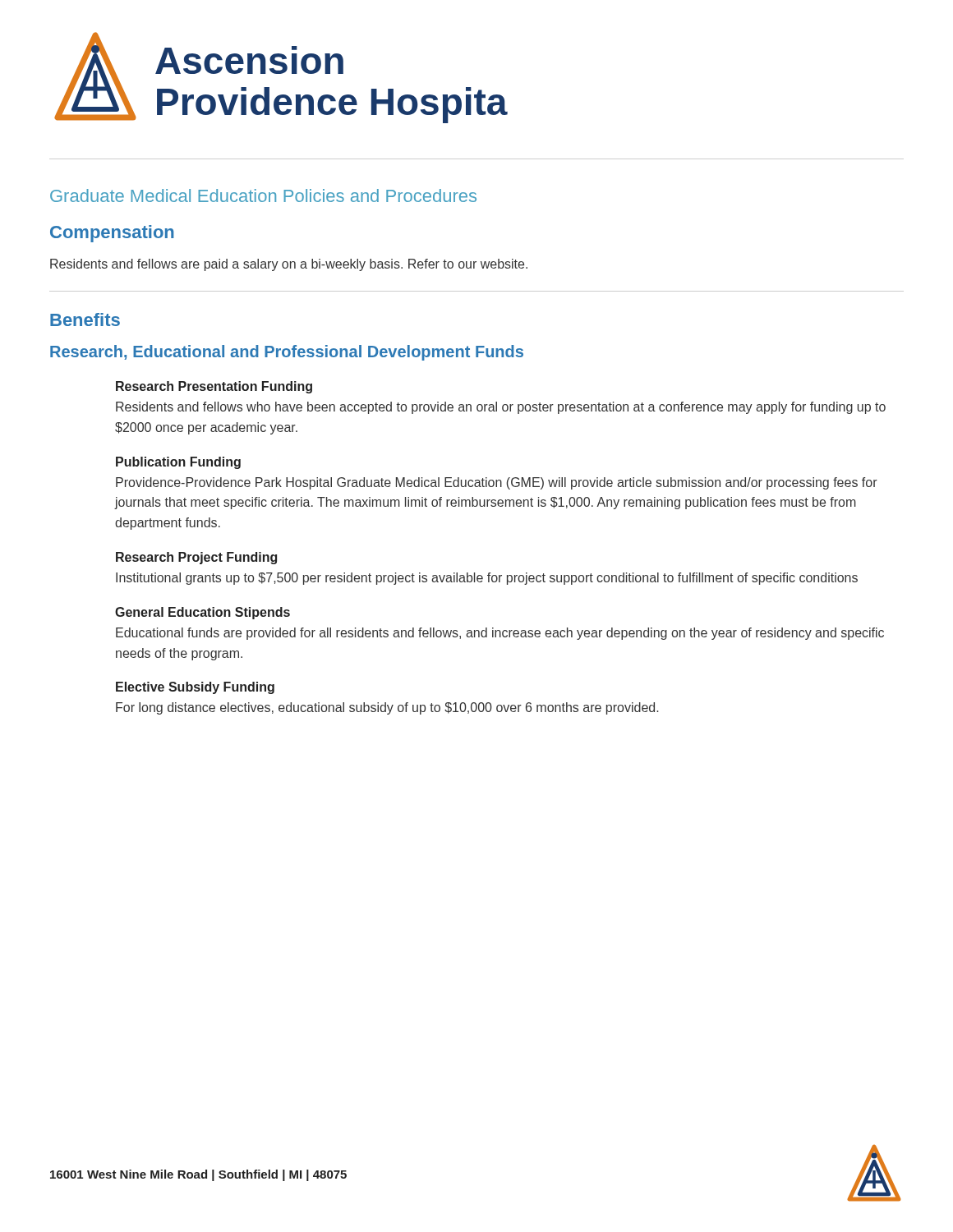Select the section header containing "Research Project Funding"

(x=196, y=558)
